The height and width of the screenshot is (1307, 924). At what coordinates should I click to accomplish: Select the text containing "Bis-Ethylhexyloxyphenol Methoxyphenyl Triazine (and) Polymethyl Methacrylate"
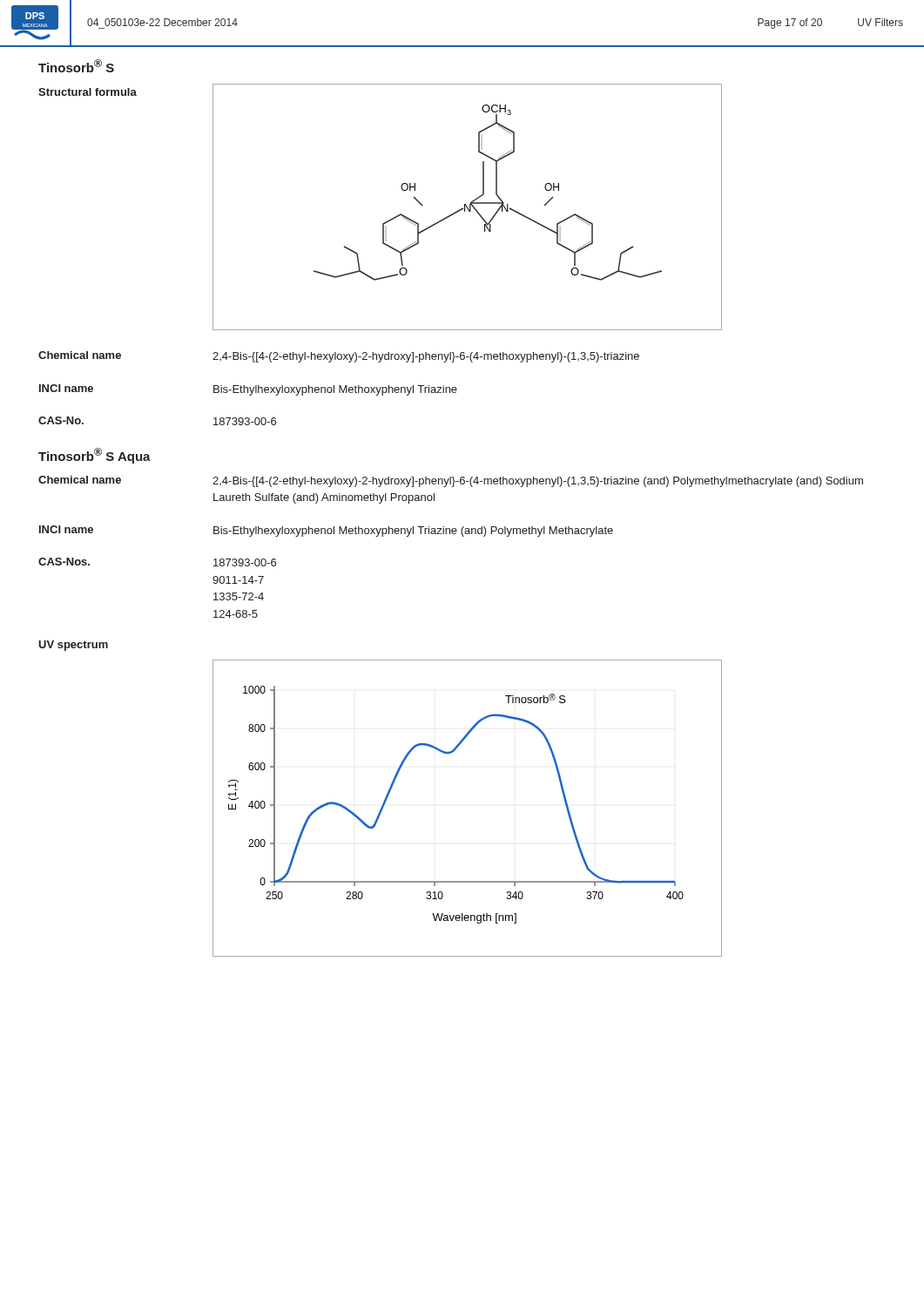pyautogui.click(x=413, y=530)
